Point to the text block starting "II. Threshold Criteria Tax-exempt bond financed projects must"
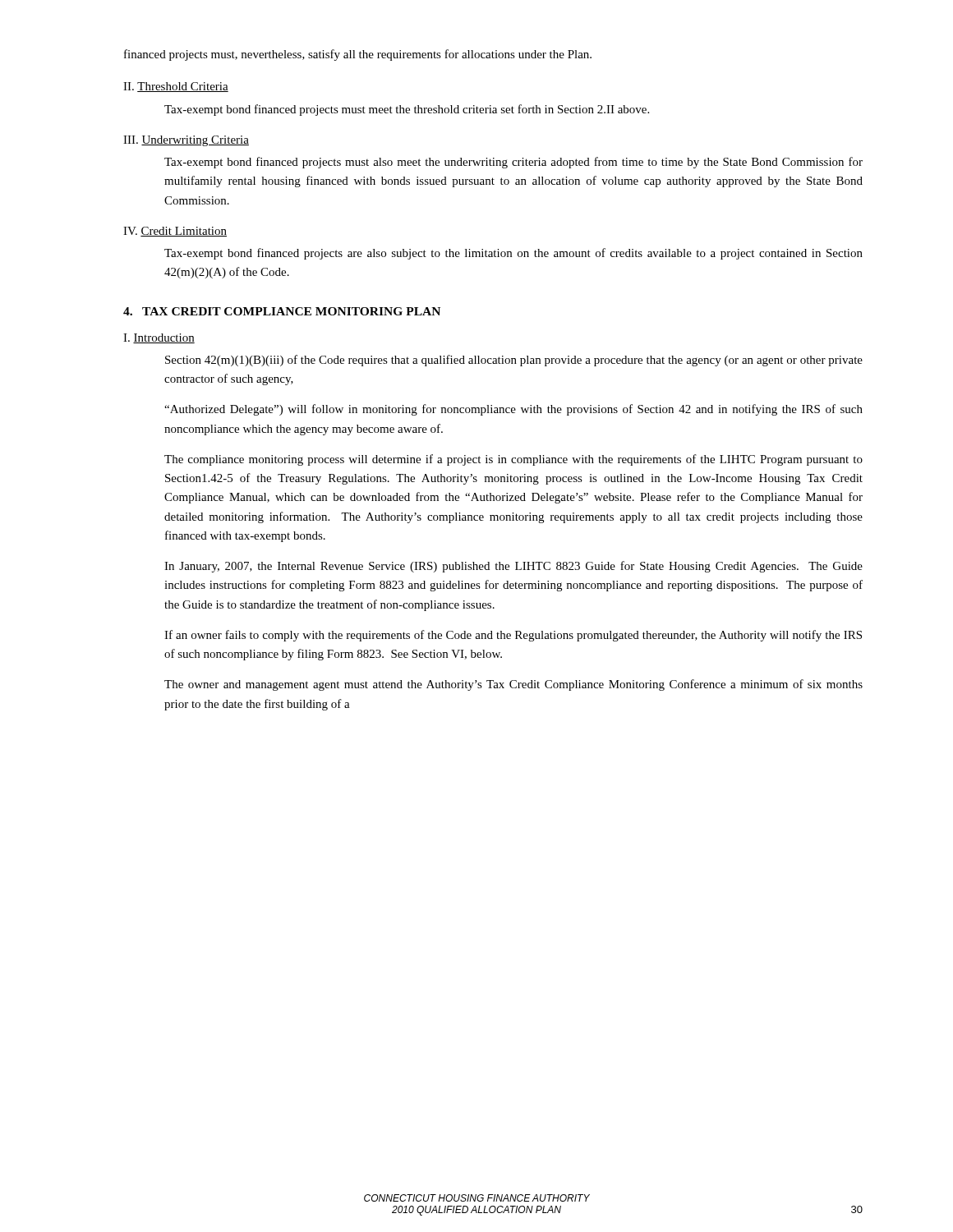953x1232 pixels. (493, 98)
